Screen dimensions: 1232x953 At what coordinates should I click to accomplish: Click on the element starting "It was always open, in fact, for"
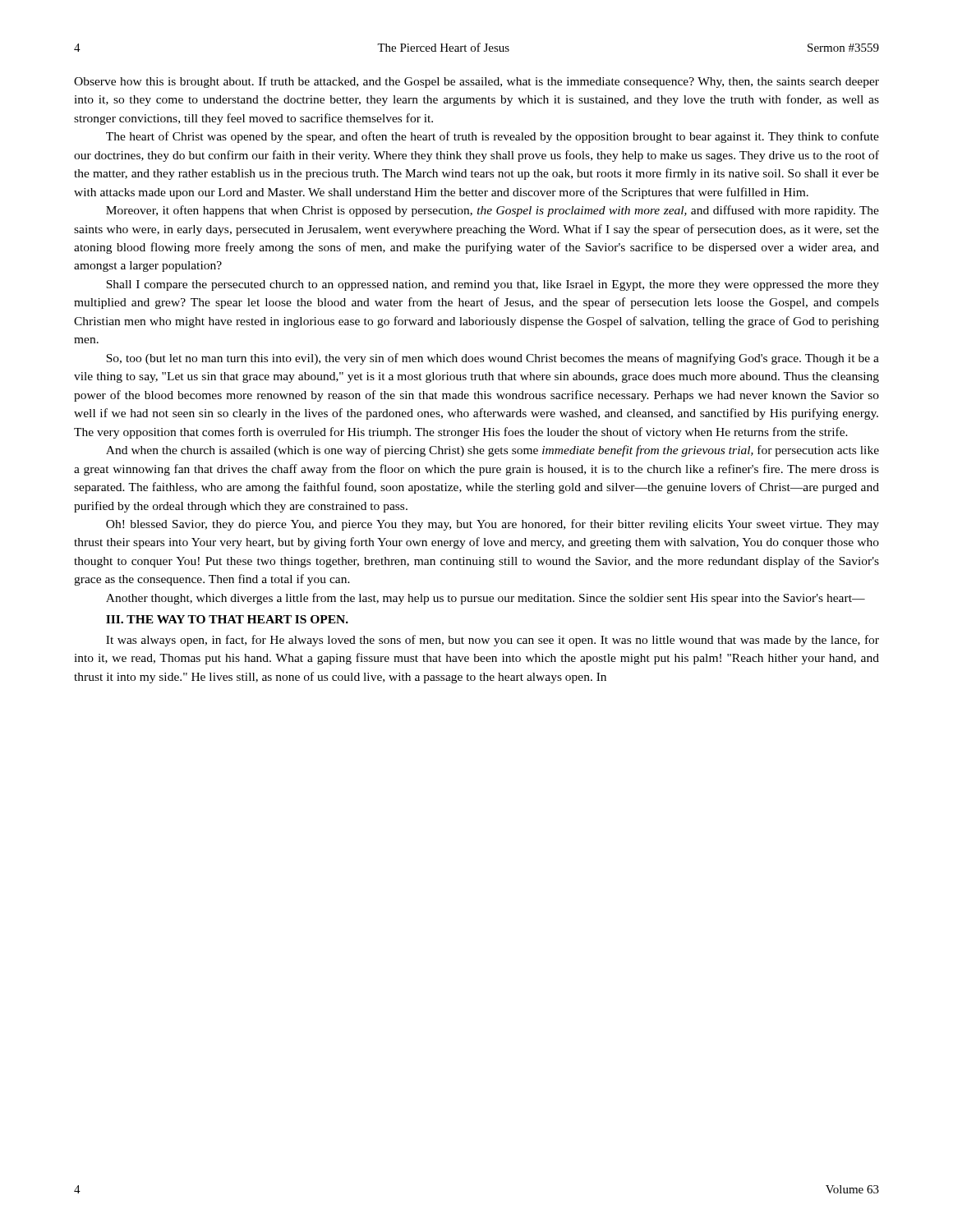[x=476, y=658]
